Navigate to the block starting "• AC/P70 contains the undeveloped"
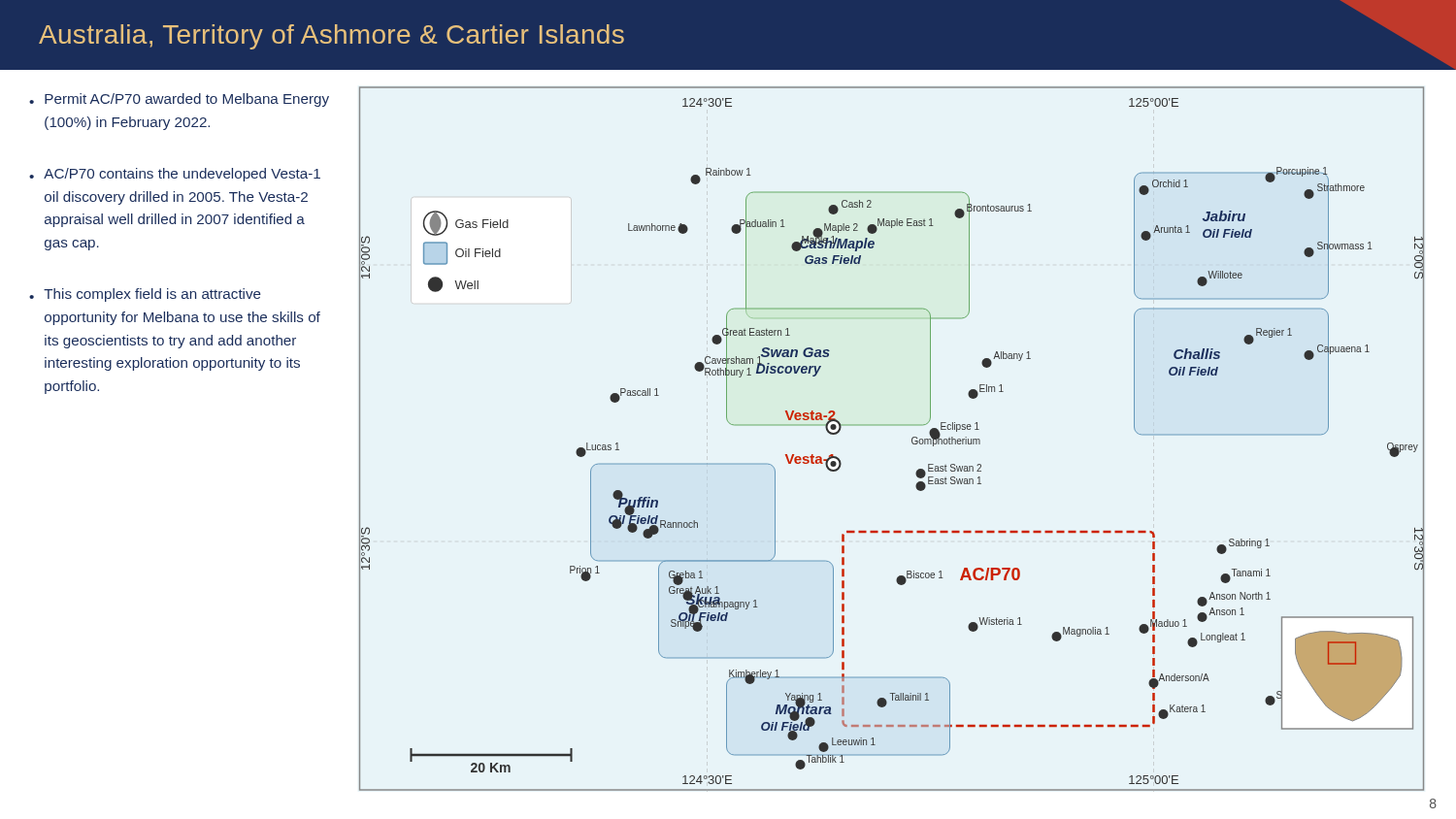The width and height of the screenshot is (1456, 819). [180, 208]
